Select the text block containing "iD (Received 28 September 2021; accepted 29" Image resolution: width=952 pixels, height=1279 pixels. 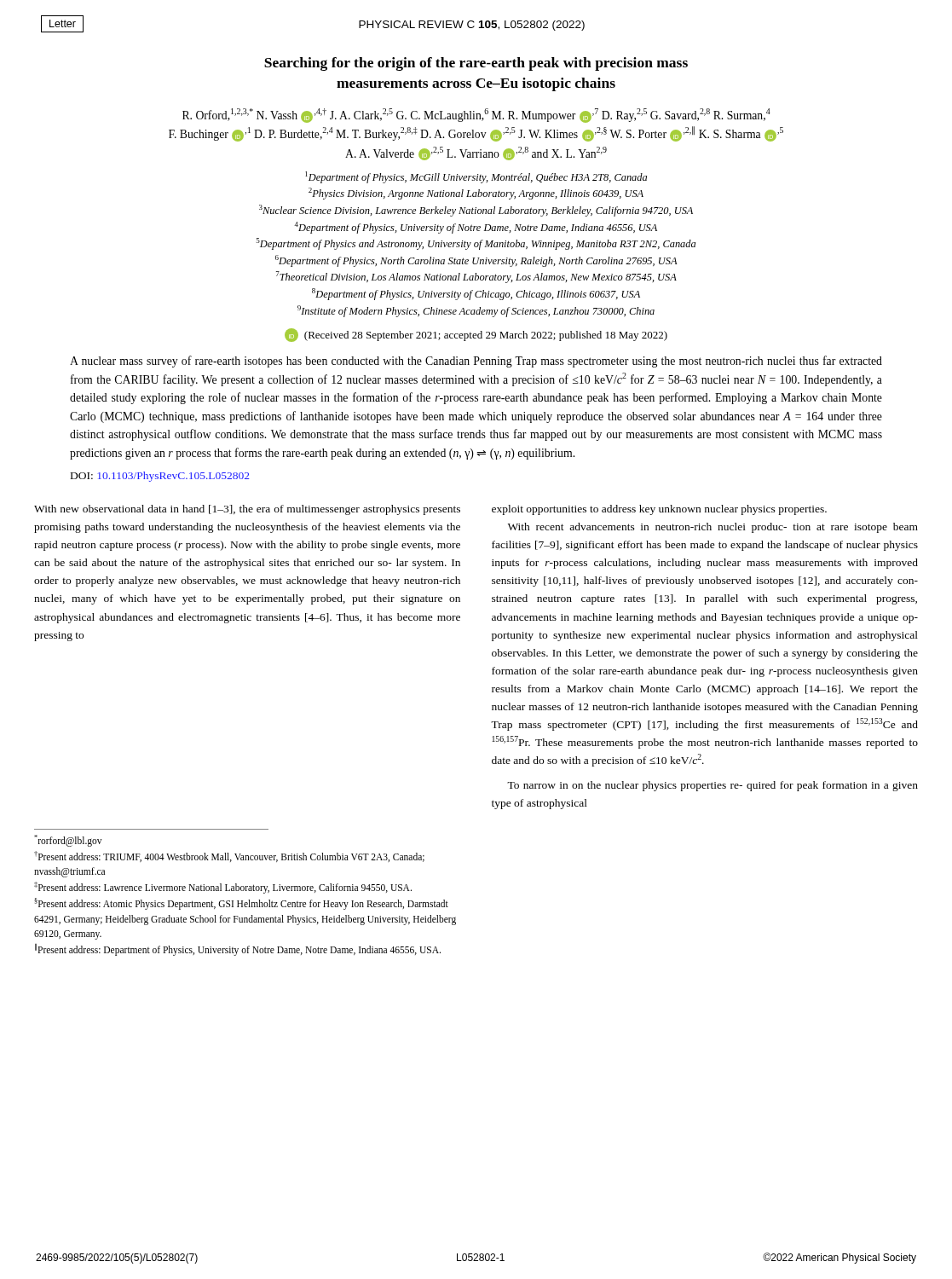(x=476, y=335)
